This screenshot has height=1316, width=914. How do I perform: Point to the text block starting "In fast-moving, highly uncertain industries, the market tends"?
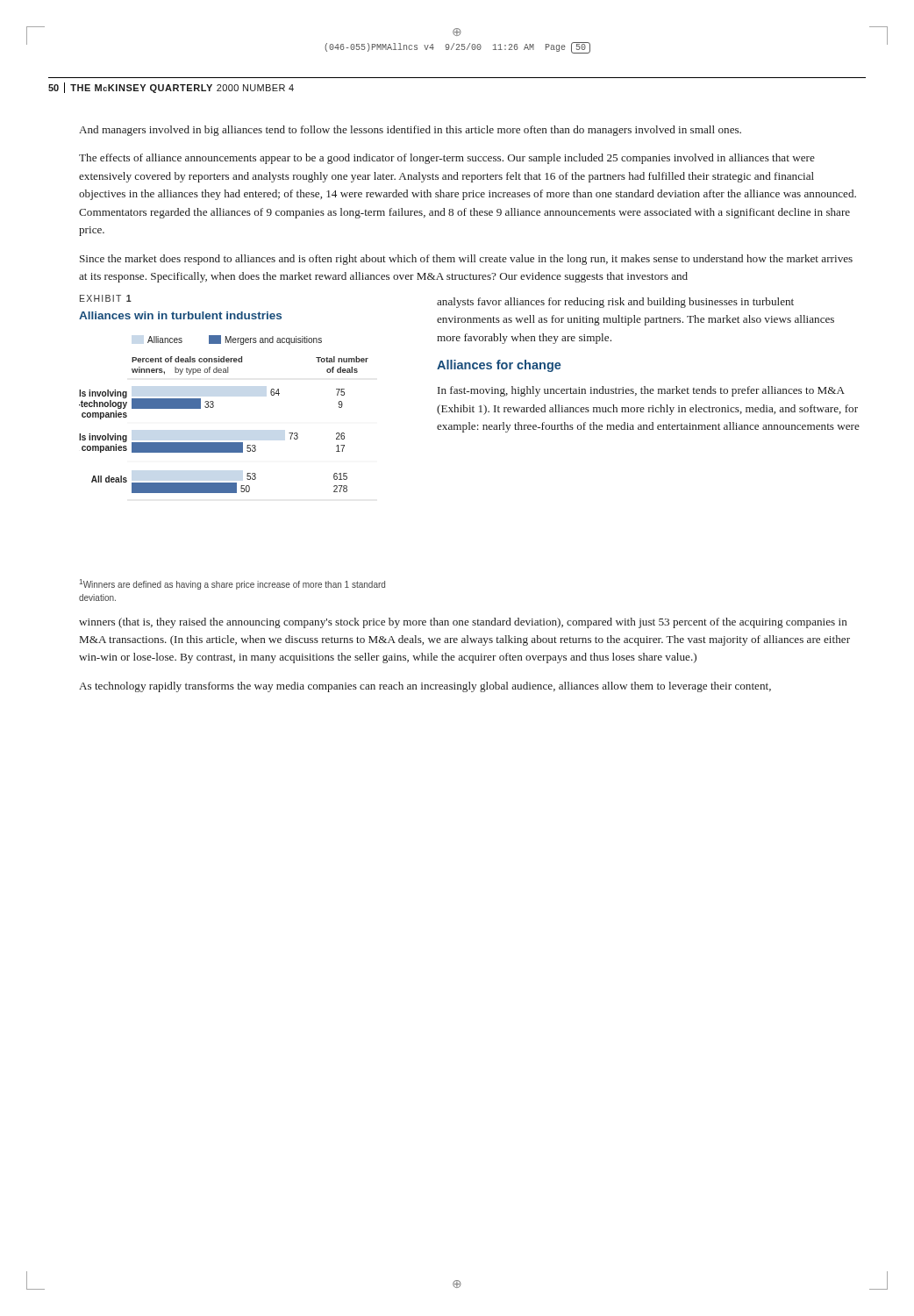[x=648, y=408]
